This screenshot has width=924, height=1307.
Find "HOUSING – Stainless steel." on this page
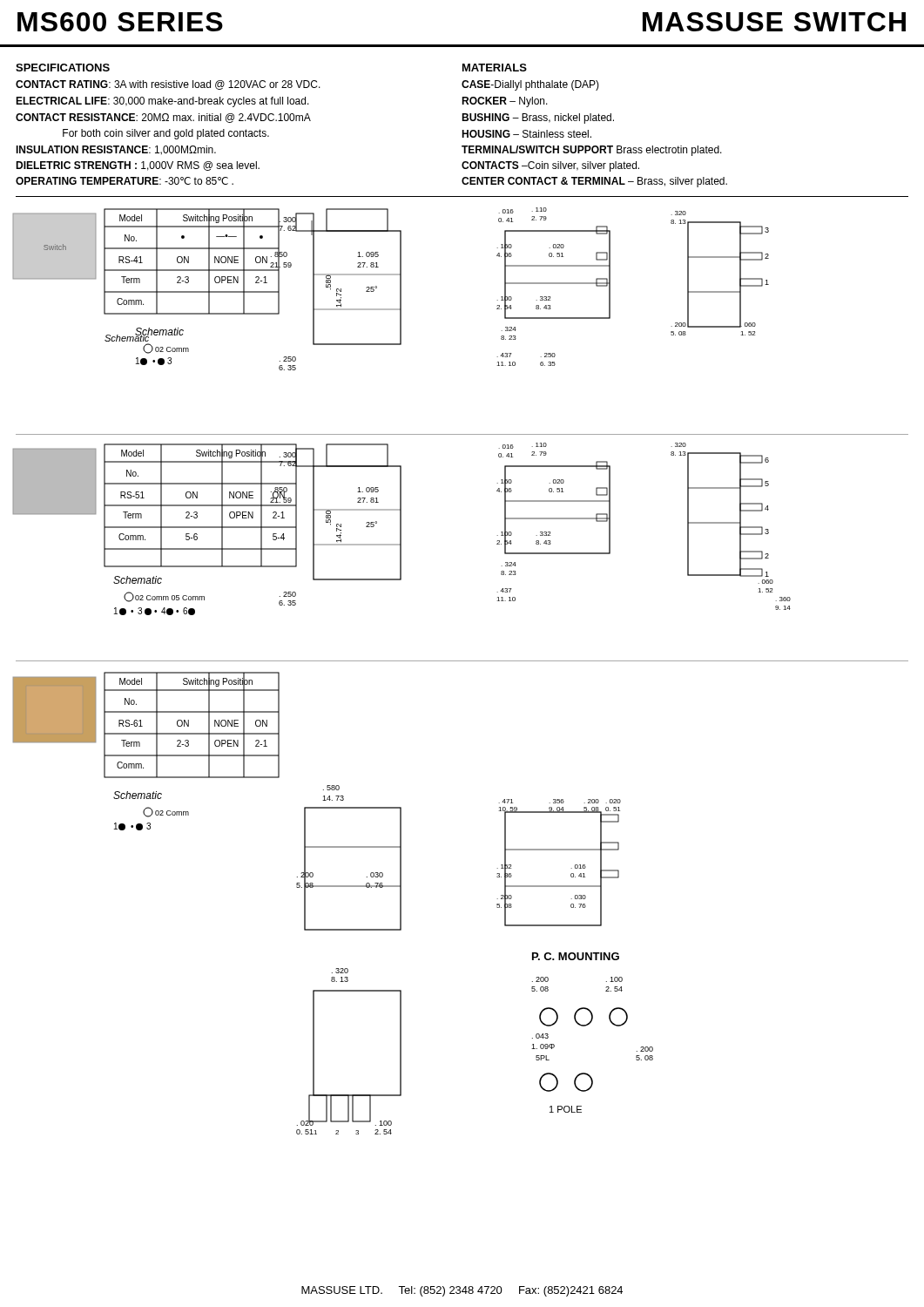click(527, 134)
